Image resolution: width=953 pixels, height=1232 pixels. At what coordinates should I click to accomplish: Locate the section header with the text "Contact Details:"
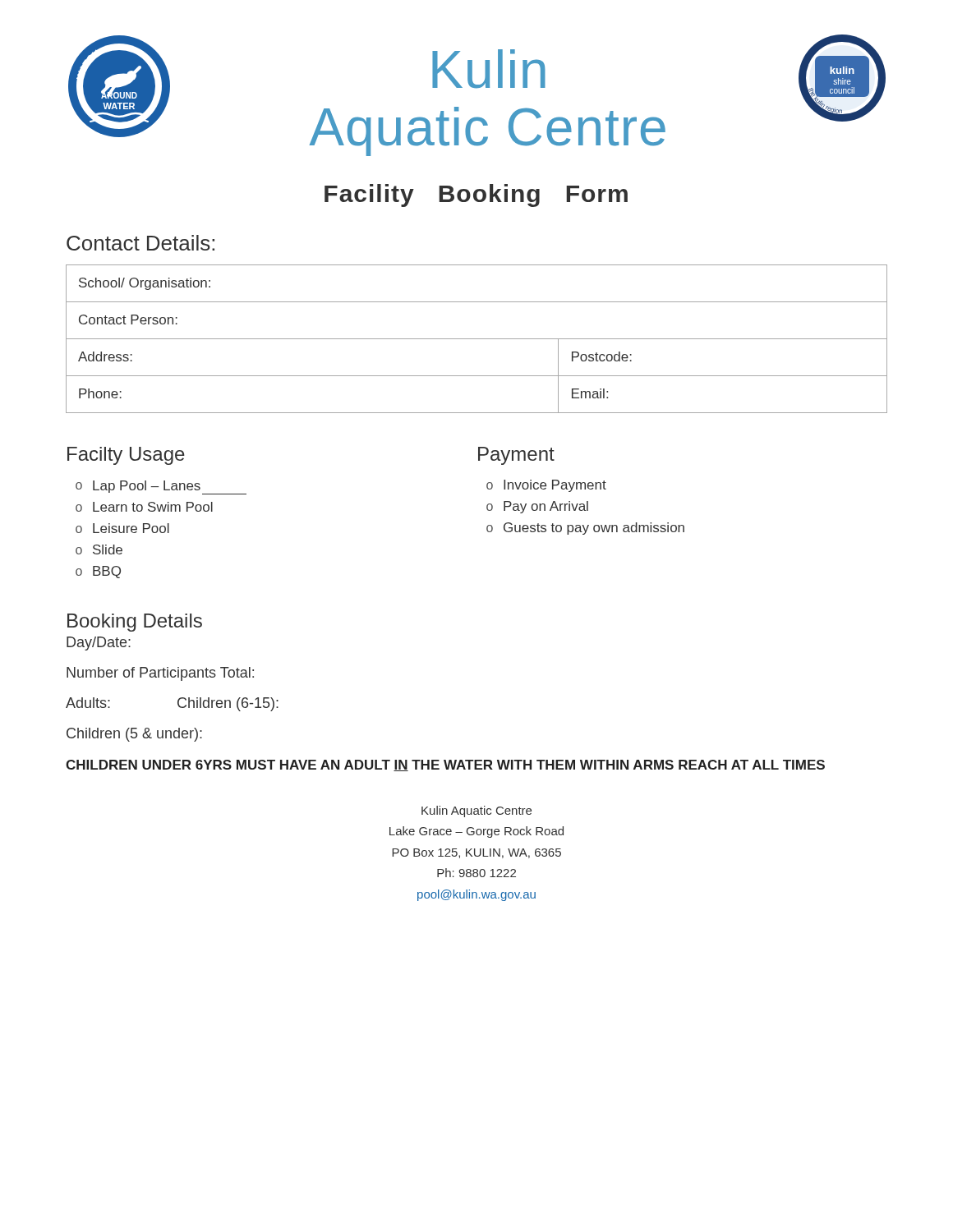tap(141, 243)
